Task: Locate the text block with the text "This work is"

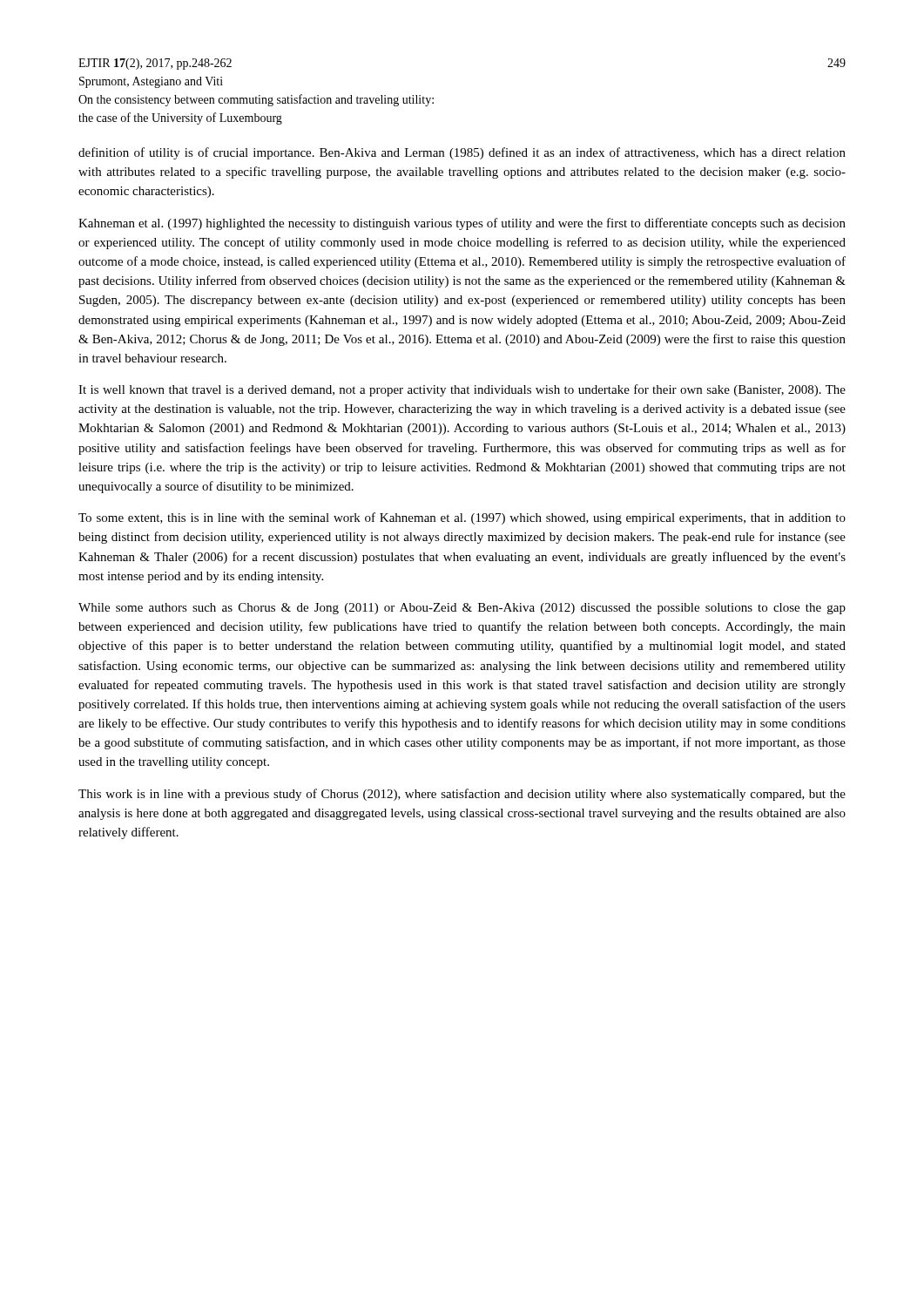Action: pyautogui.click(x=462, y=813)
